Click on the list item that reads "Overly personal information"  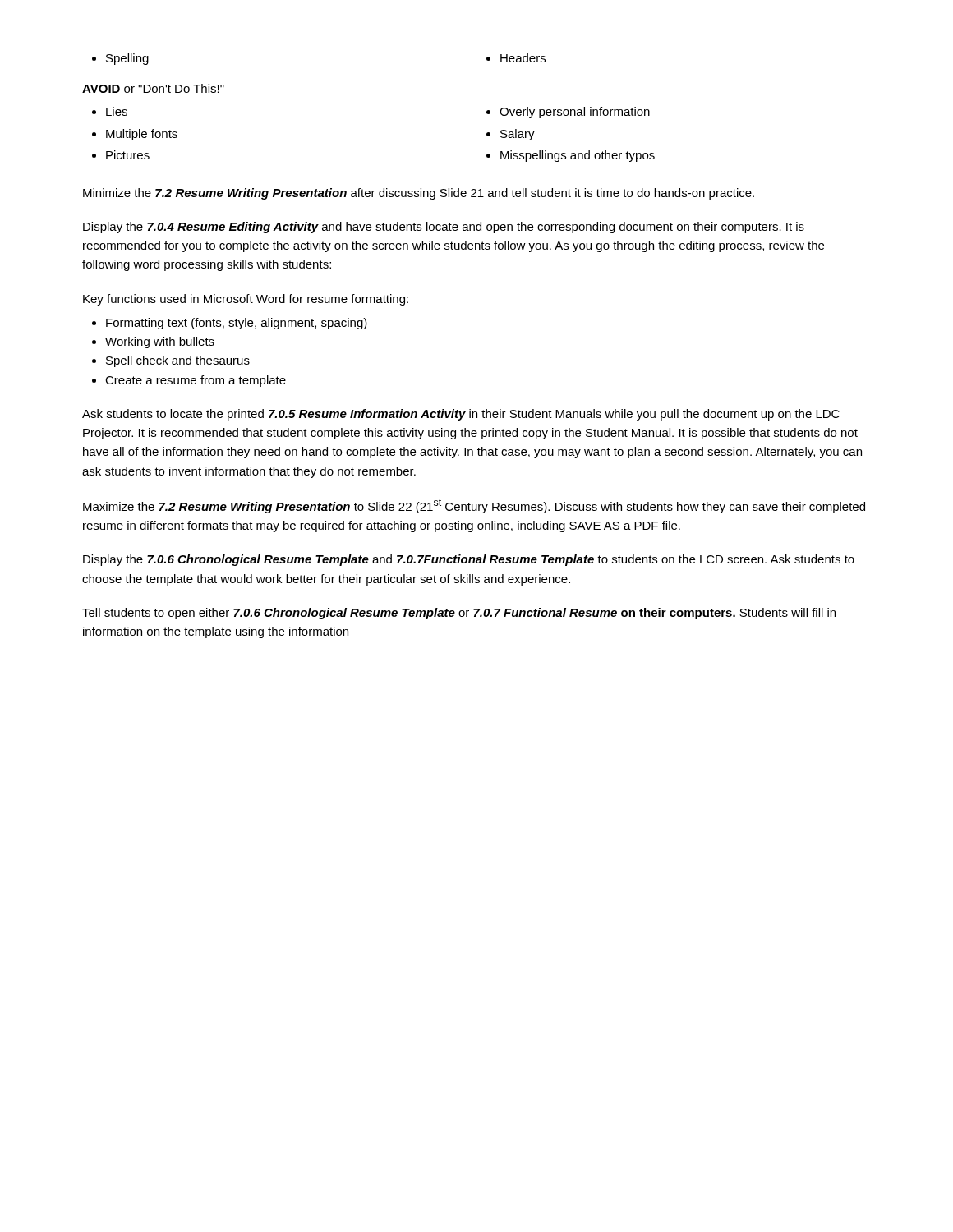(568, 113)
